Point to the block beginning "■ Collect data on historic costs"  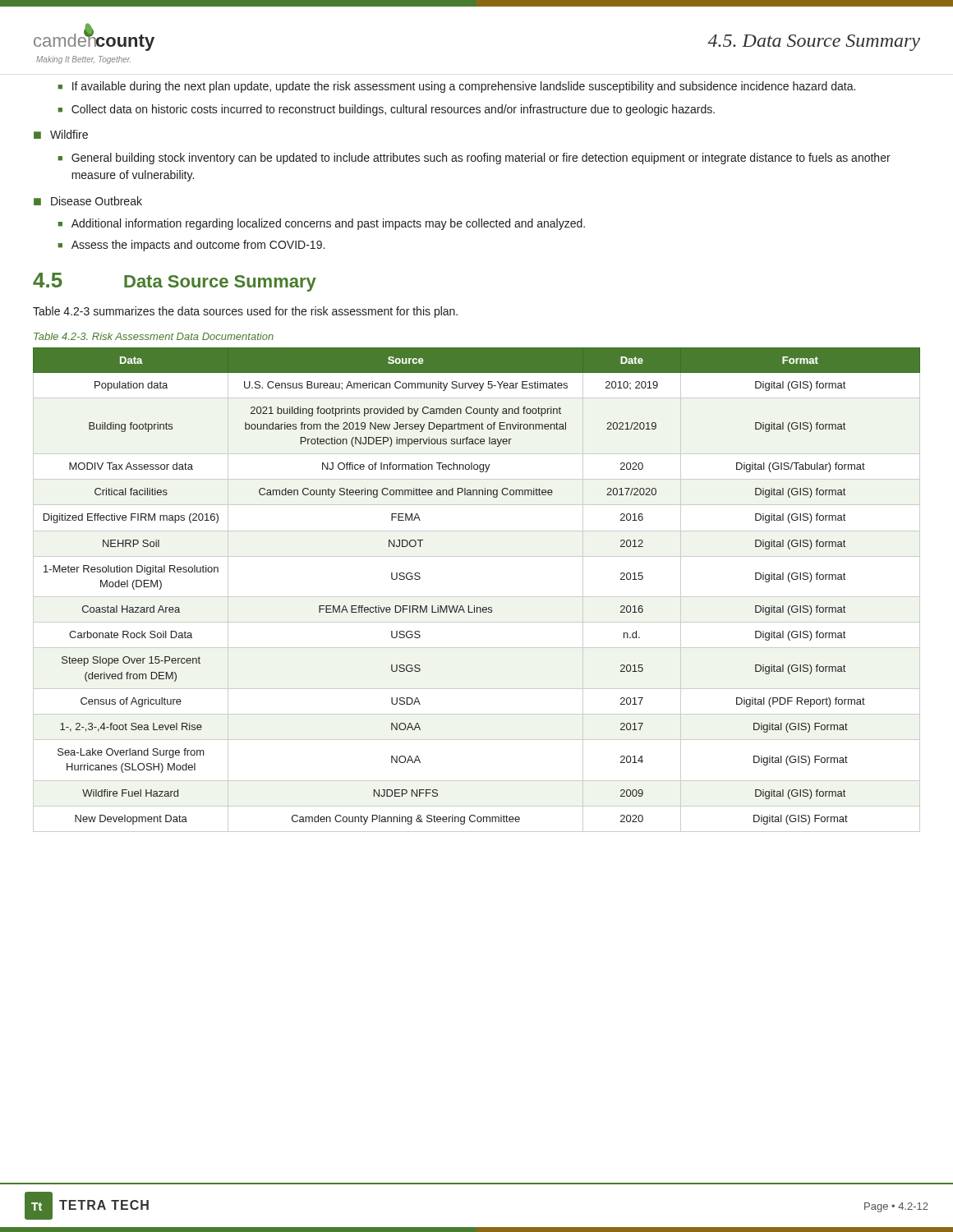387,110
